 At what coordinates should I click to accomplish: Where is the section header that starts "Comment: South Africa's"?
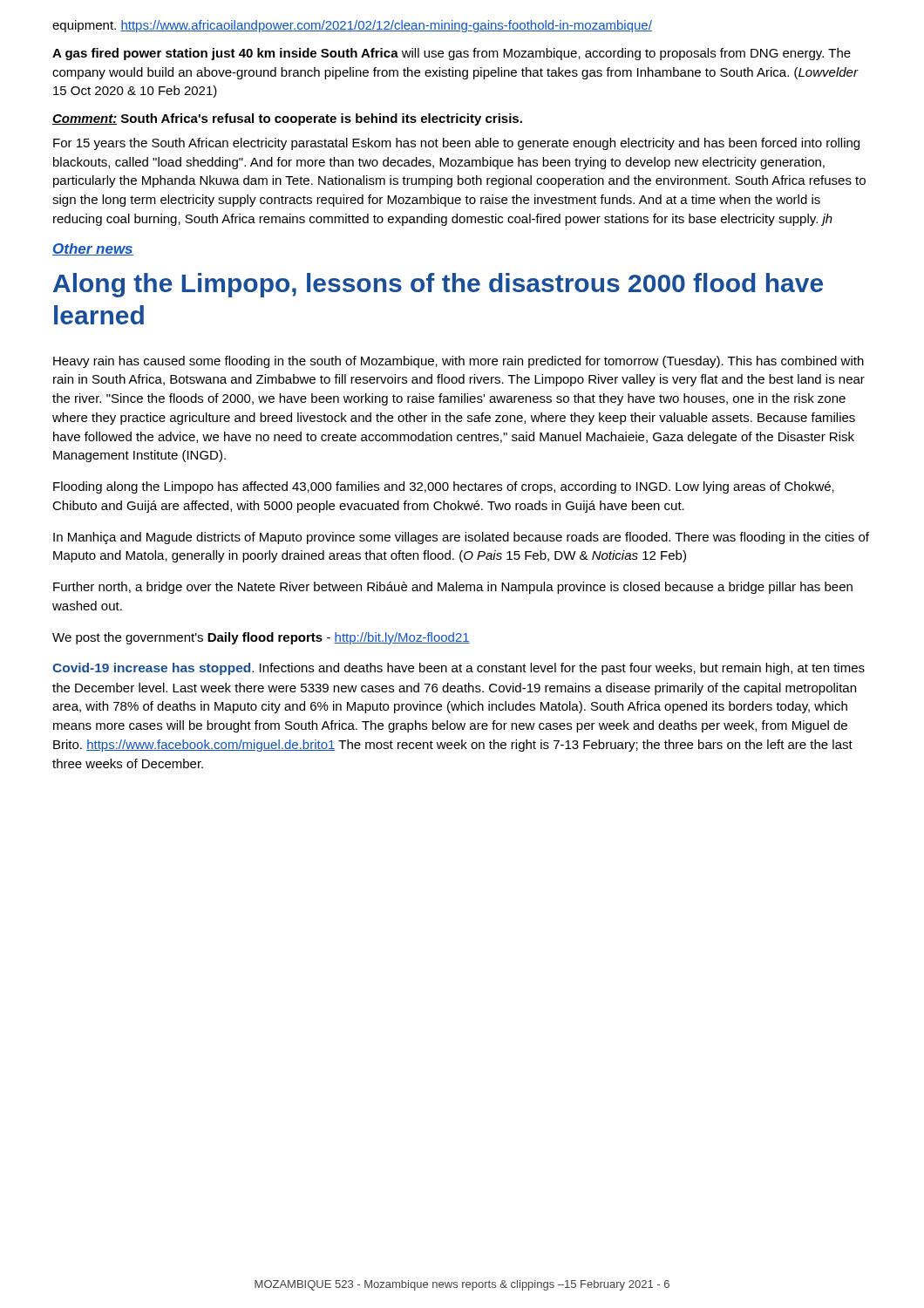click(x=288, y=118)
